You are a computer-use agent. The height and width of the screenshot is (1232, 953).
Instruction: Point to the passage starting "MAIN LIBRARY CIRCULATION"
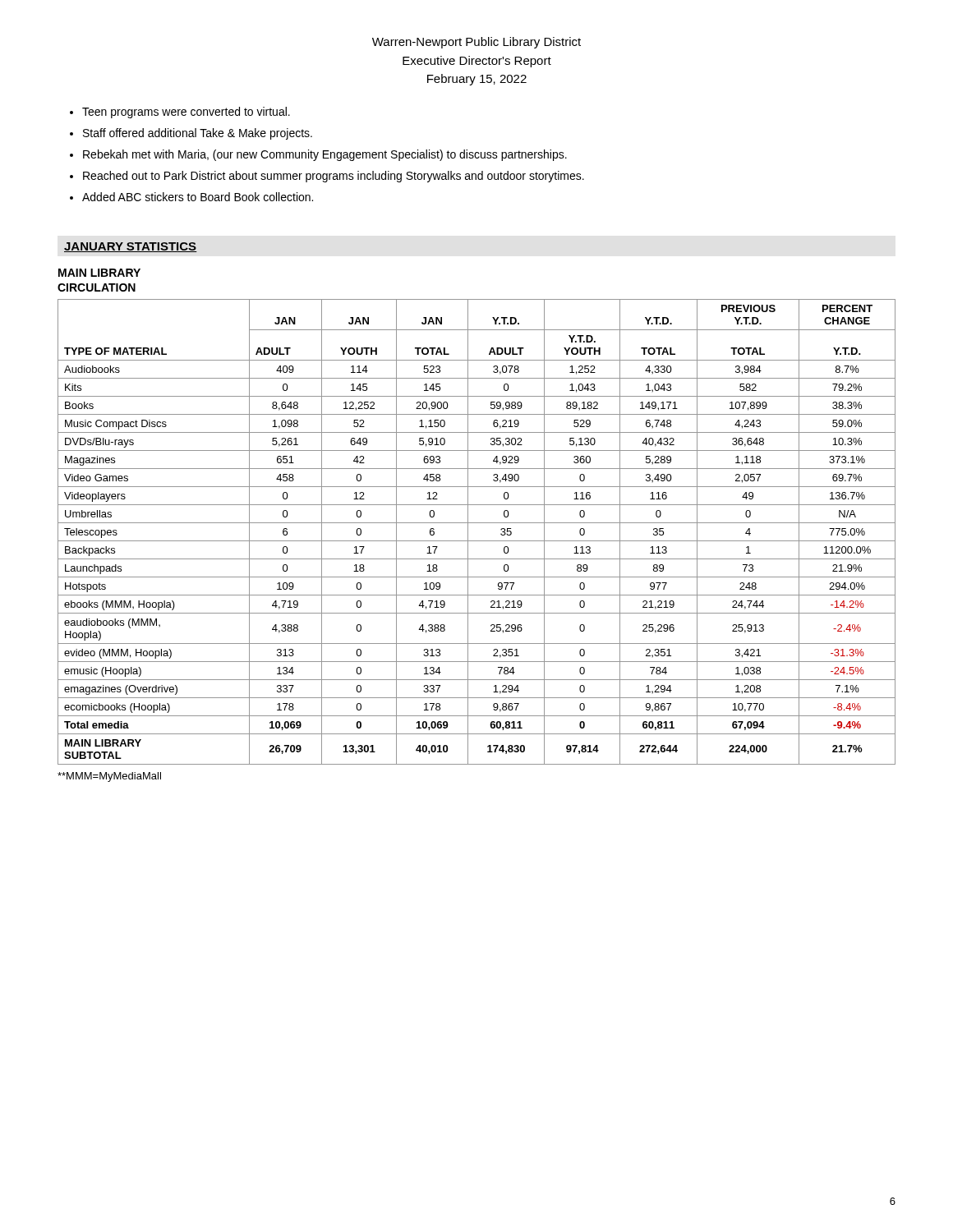(99, 273)
